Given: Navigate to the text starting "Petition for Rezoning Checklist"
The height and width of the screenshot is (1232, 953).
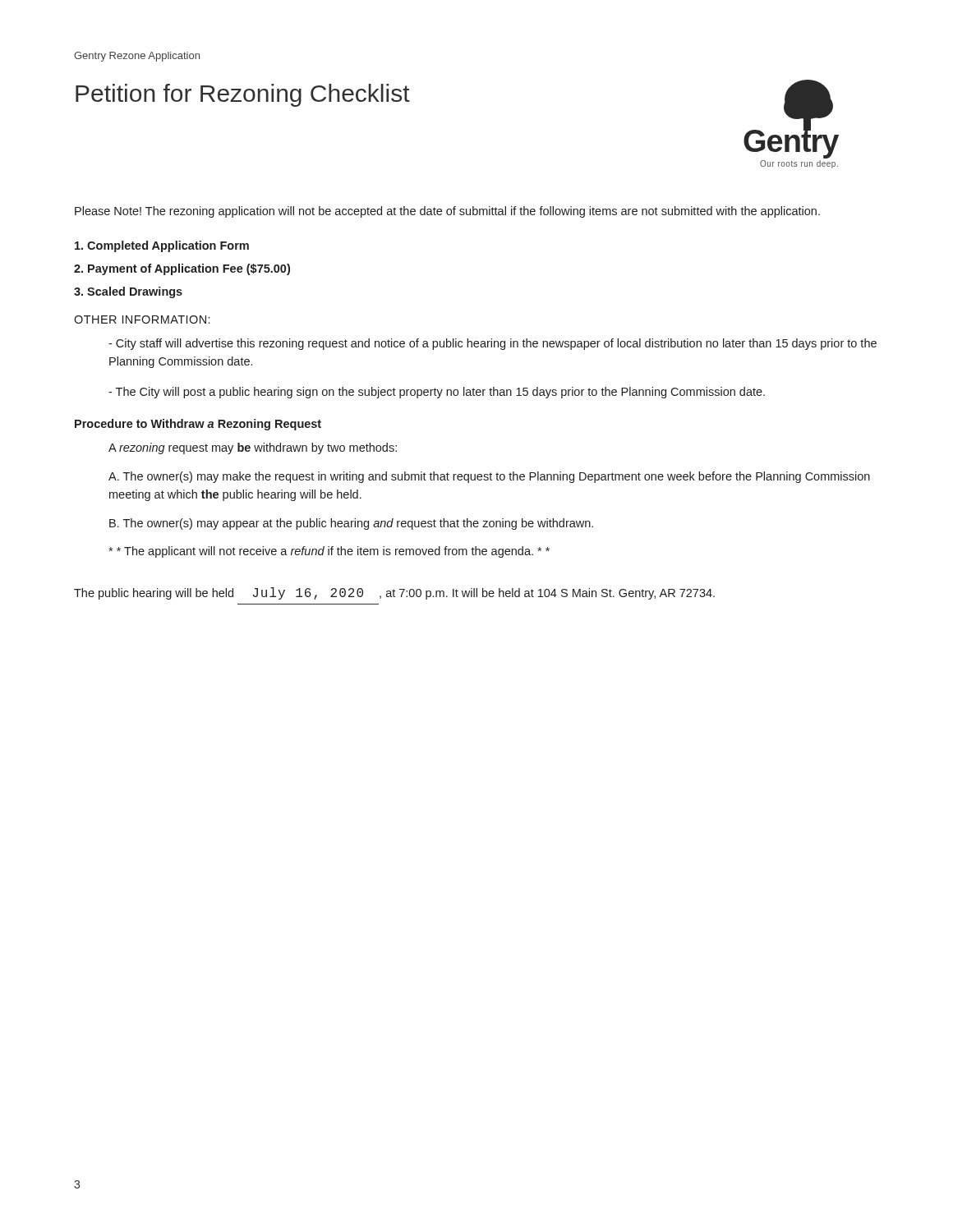Looking at the screenshot, I should coord(242,94).
